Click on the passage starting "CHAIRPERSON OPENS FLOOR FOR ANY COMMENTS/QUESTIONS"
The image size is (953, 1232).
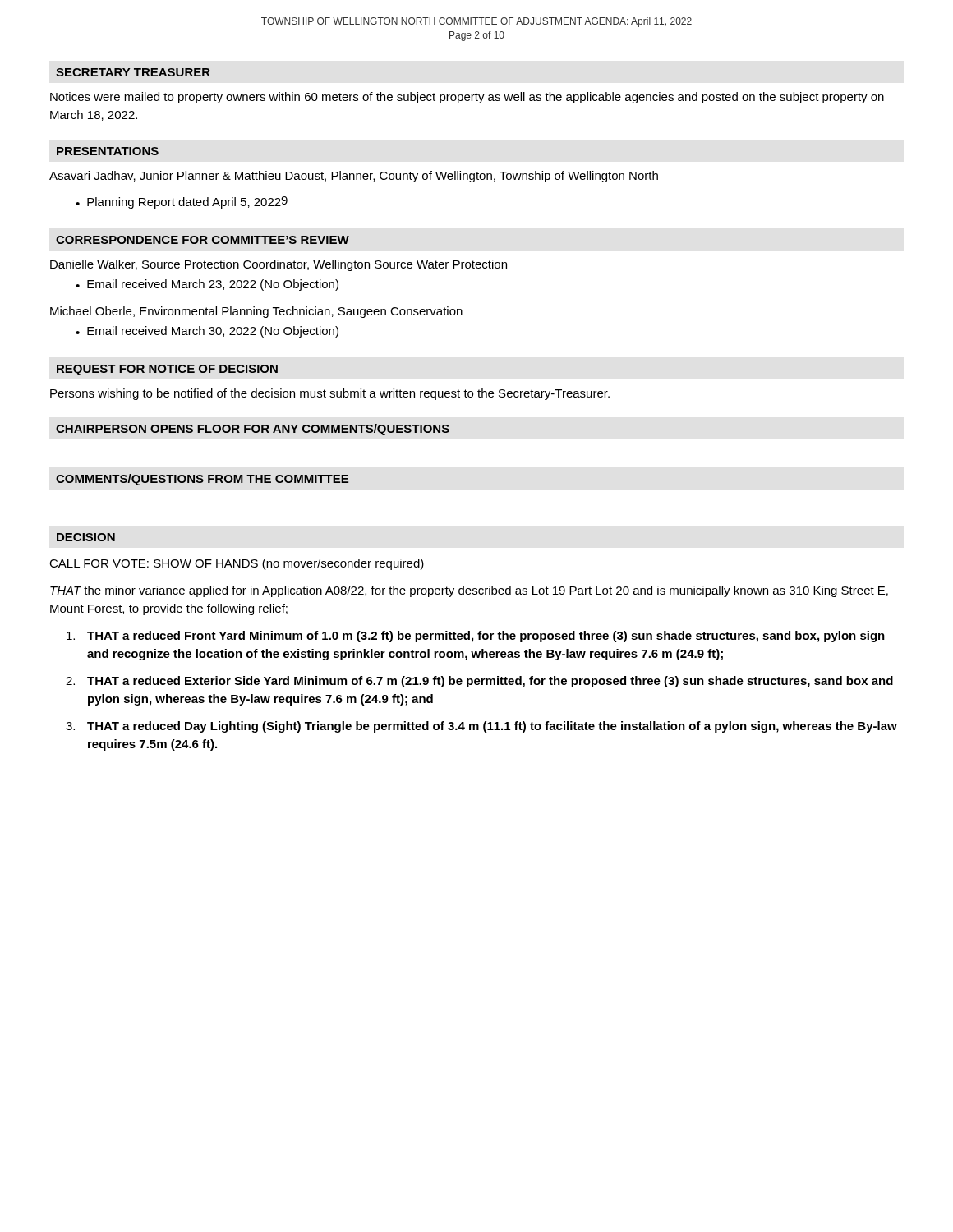click(253, 428)
